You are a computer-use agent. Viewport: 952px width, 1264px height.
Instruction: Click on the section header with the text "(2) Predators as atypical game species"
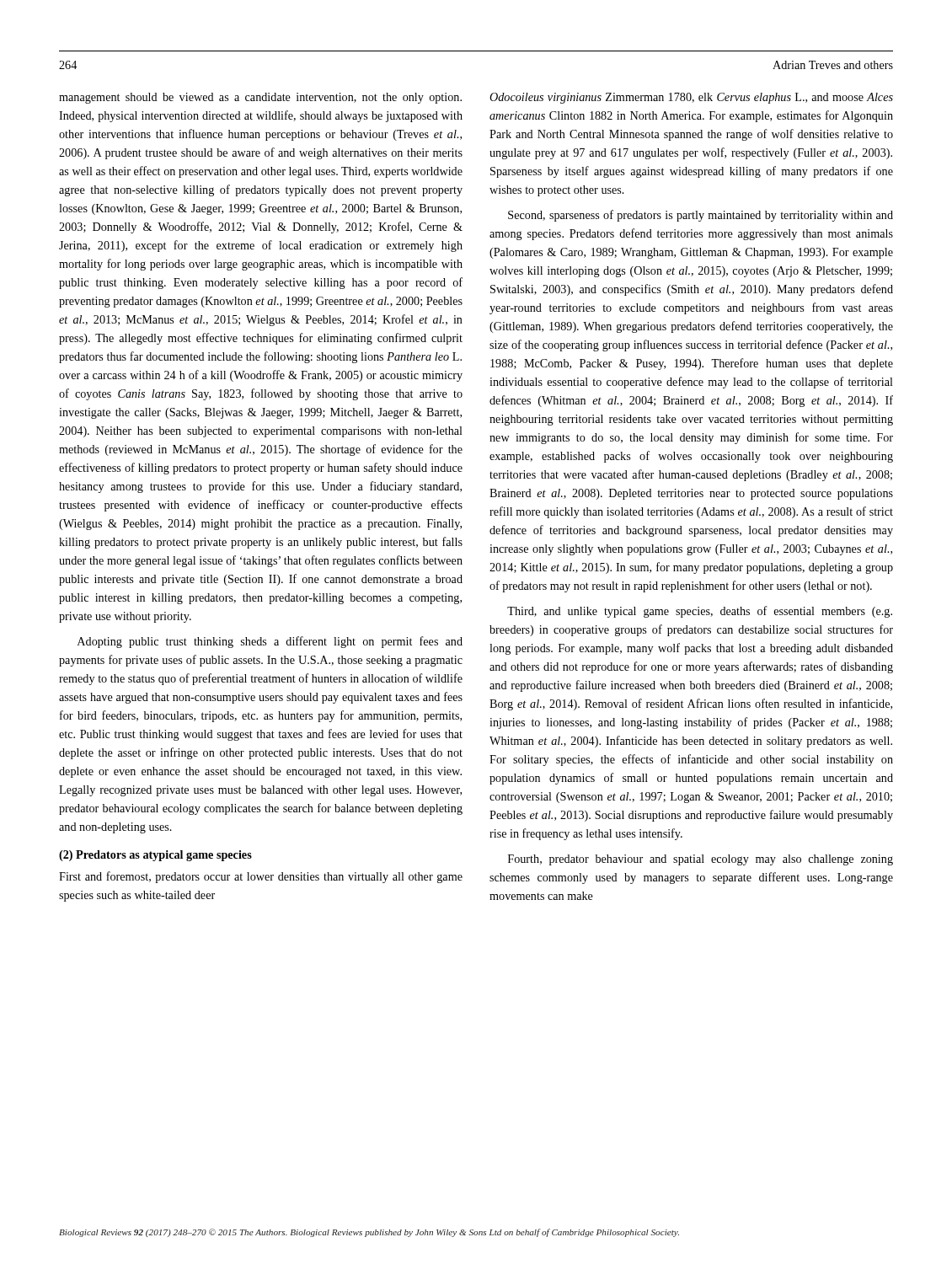pos(155,854)
